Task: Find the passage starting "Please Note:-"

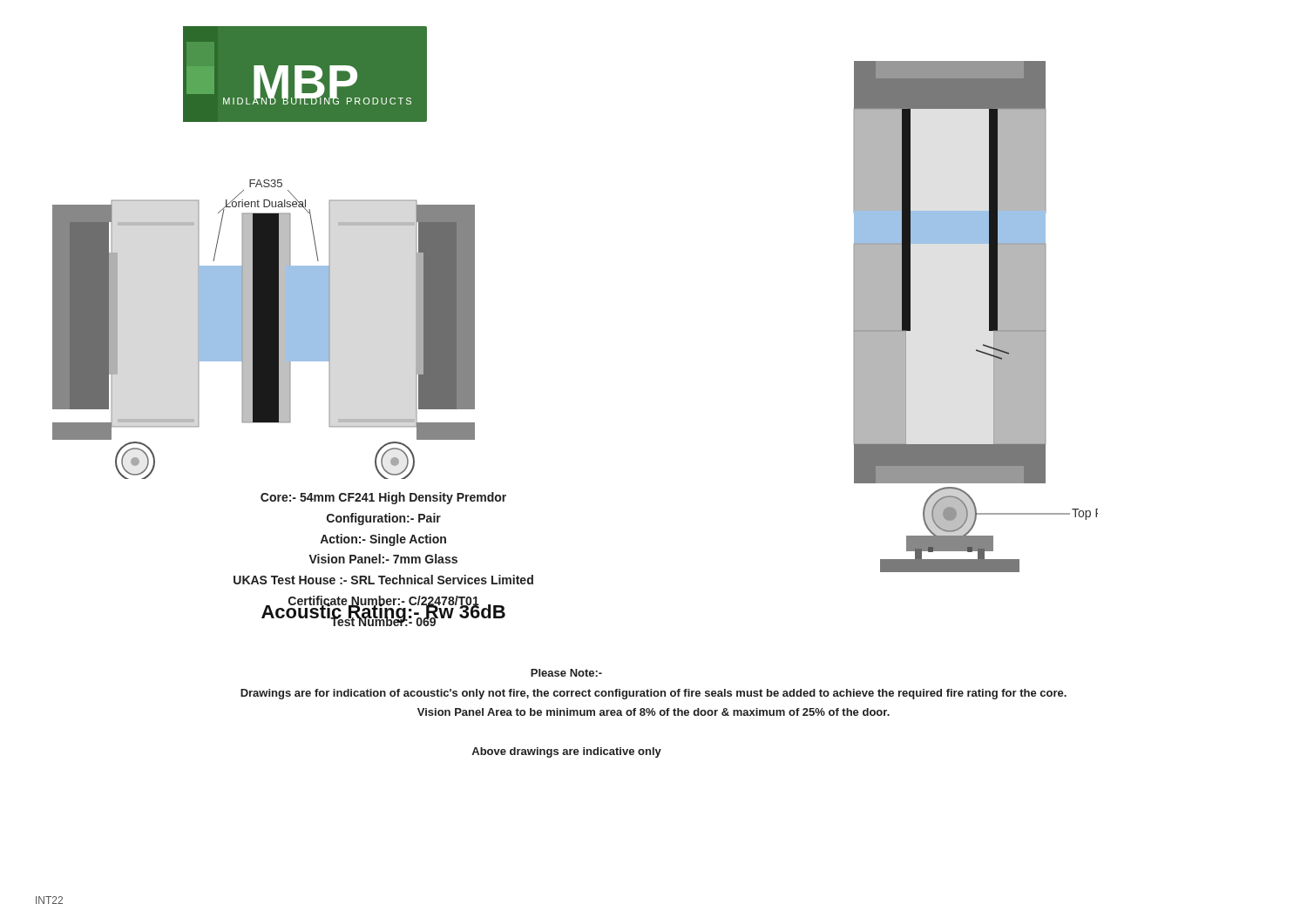Action: tap(566, 673)
